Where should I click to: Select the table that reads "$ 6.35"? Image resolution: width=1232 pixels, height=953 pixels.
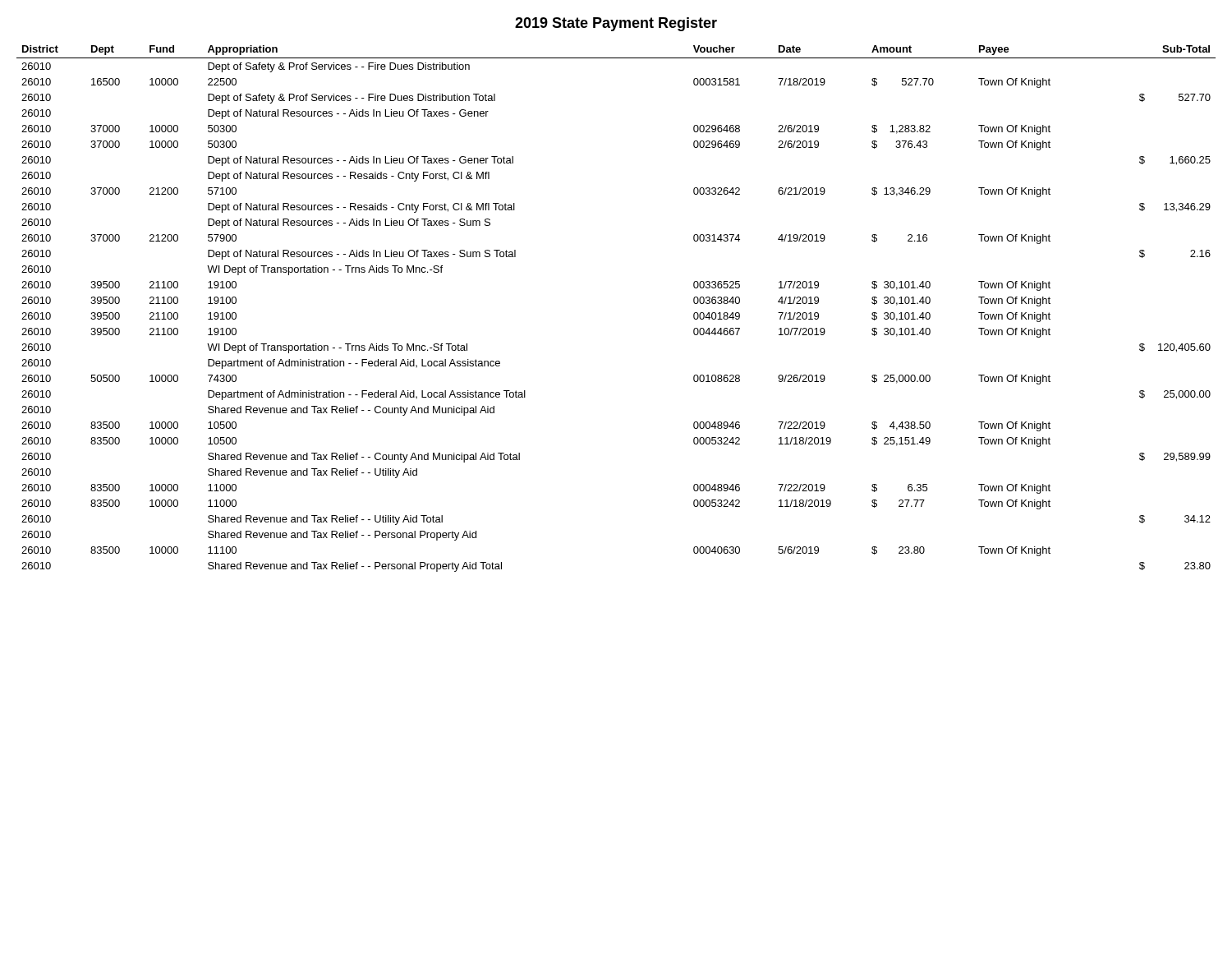[616, 307]
